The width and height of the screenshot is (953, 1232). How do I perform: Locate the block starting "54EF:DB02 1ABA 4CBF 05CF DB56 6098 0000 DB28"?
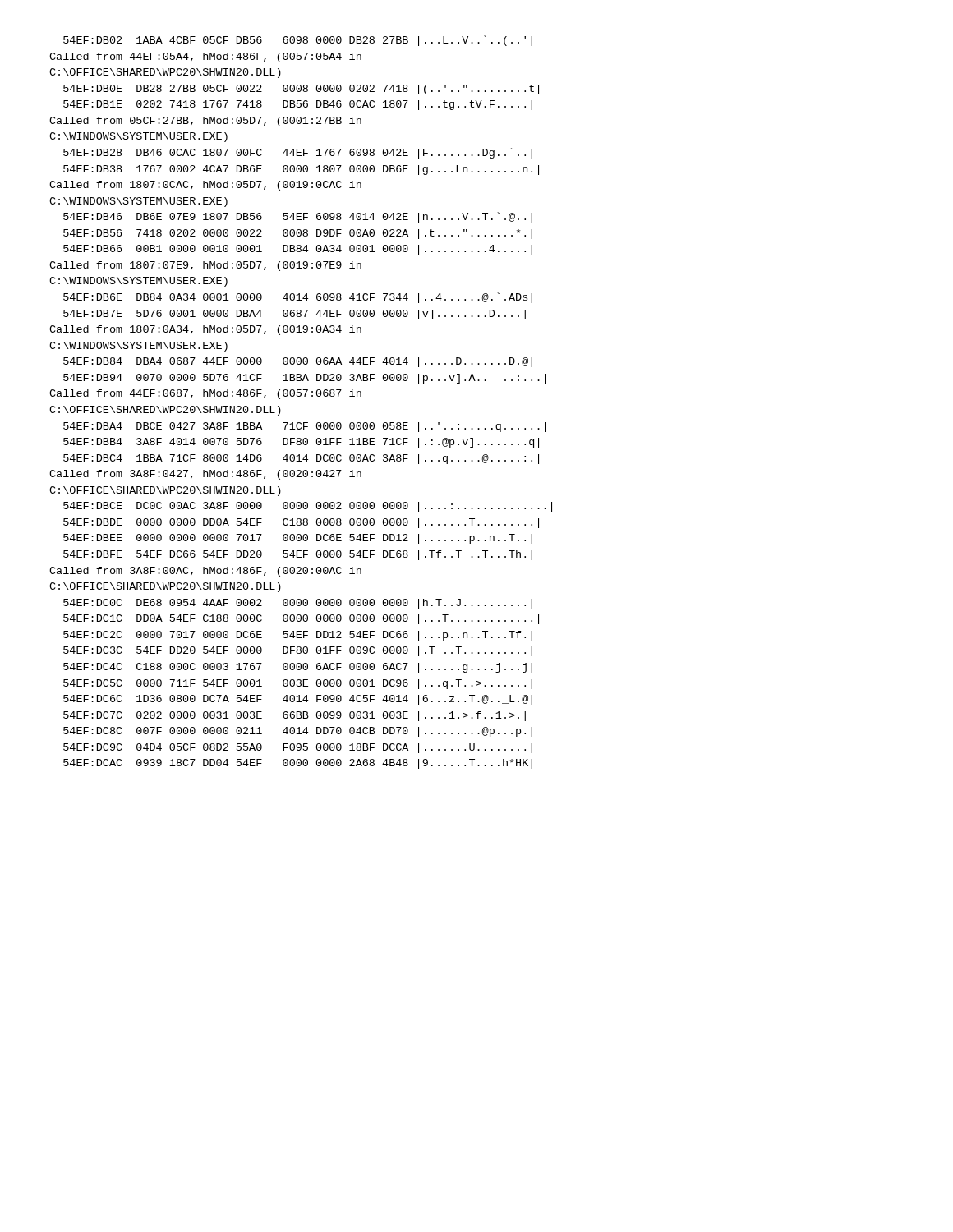(x=292, y=41)
